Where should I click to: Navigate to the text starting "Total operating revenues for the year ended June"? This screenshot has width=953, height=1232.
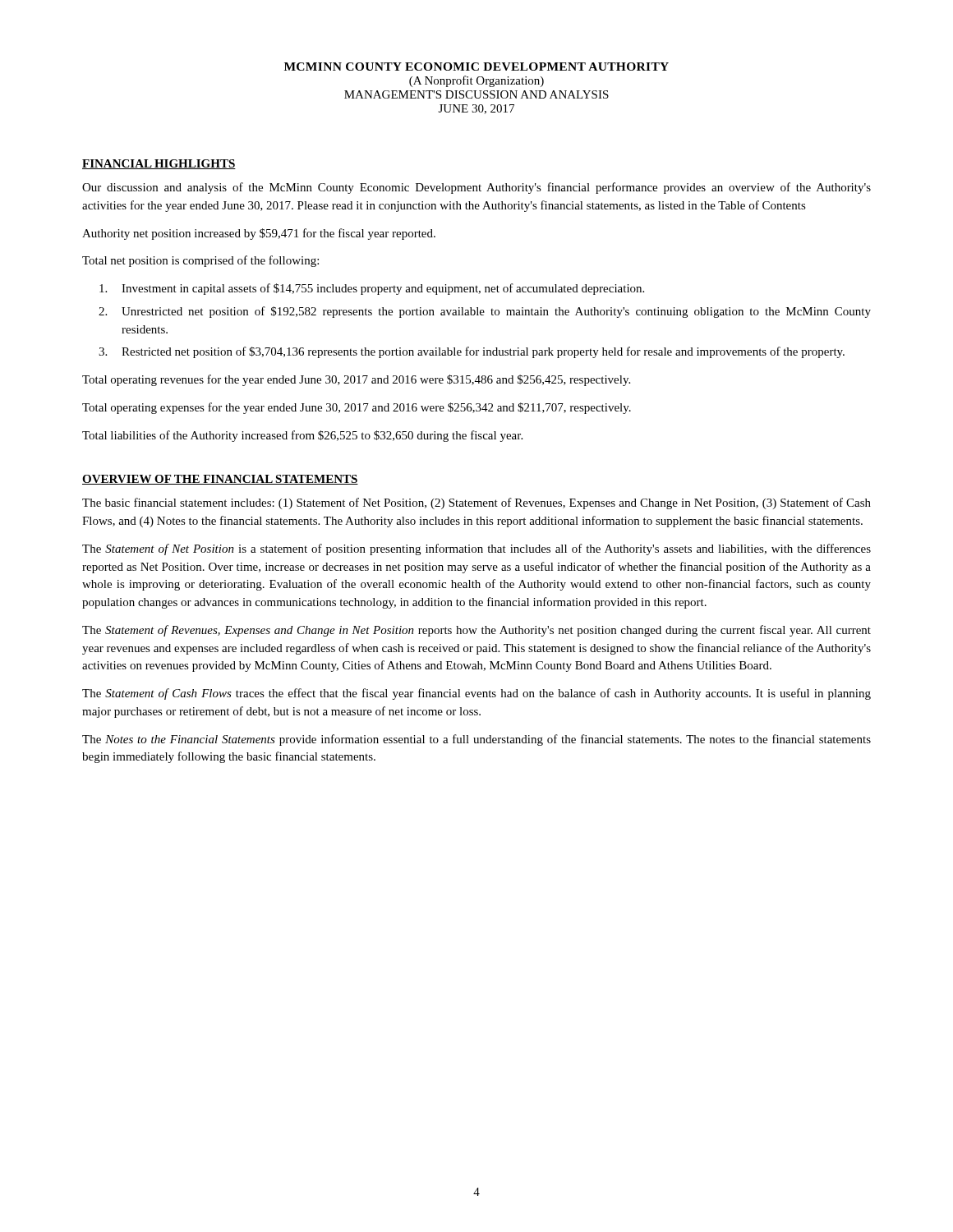[x=357, y=379]
